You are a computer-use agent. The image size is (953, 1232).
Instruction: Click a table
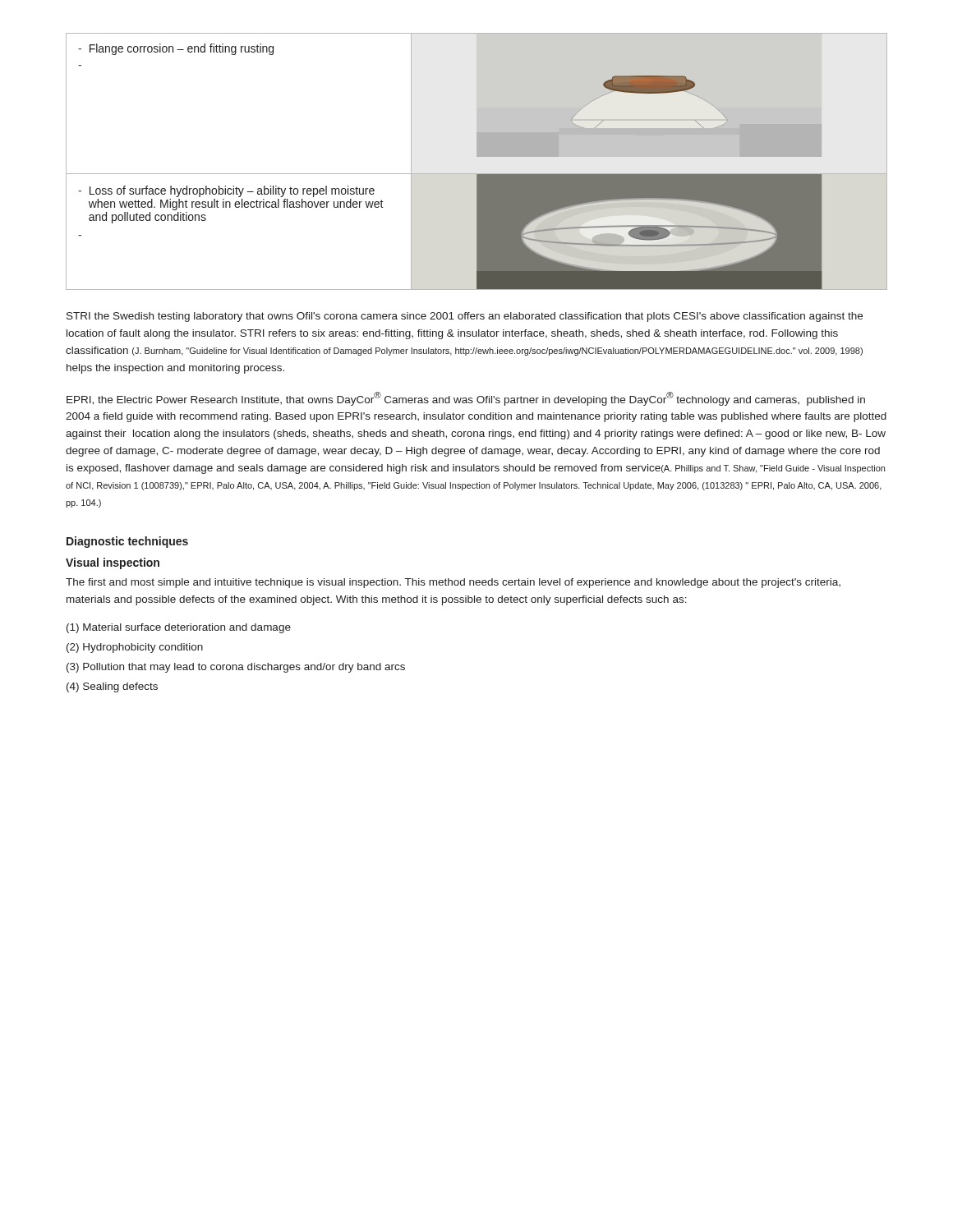[x=476, y=161]
